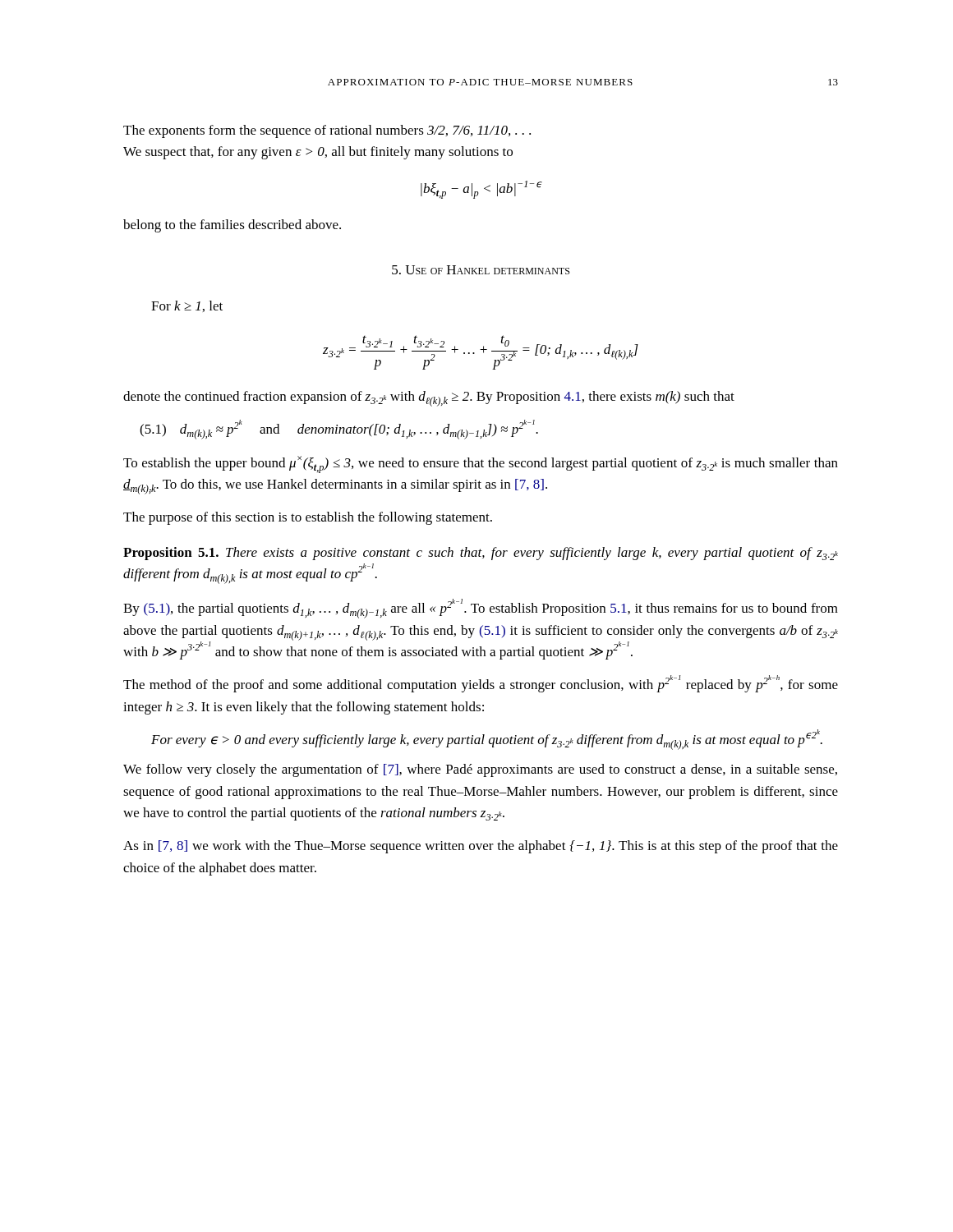Find the block on this page that starts "By (5.1), the partial quotients"
This screenshot has height=1232, width=953.
tap(481, 629)
